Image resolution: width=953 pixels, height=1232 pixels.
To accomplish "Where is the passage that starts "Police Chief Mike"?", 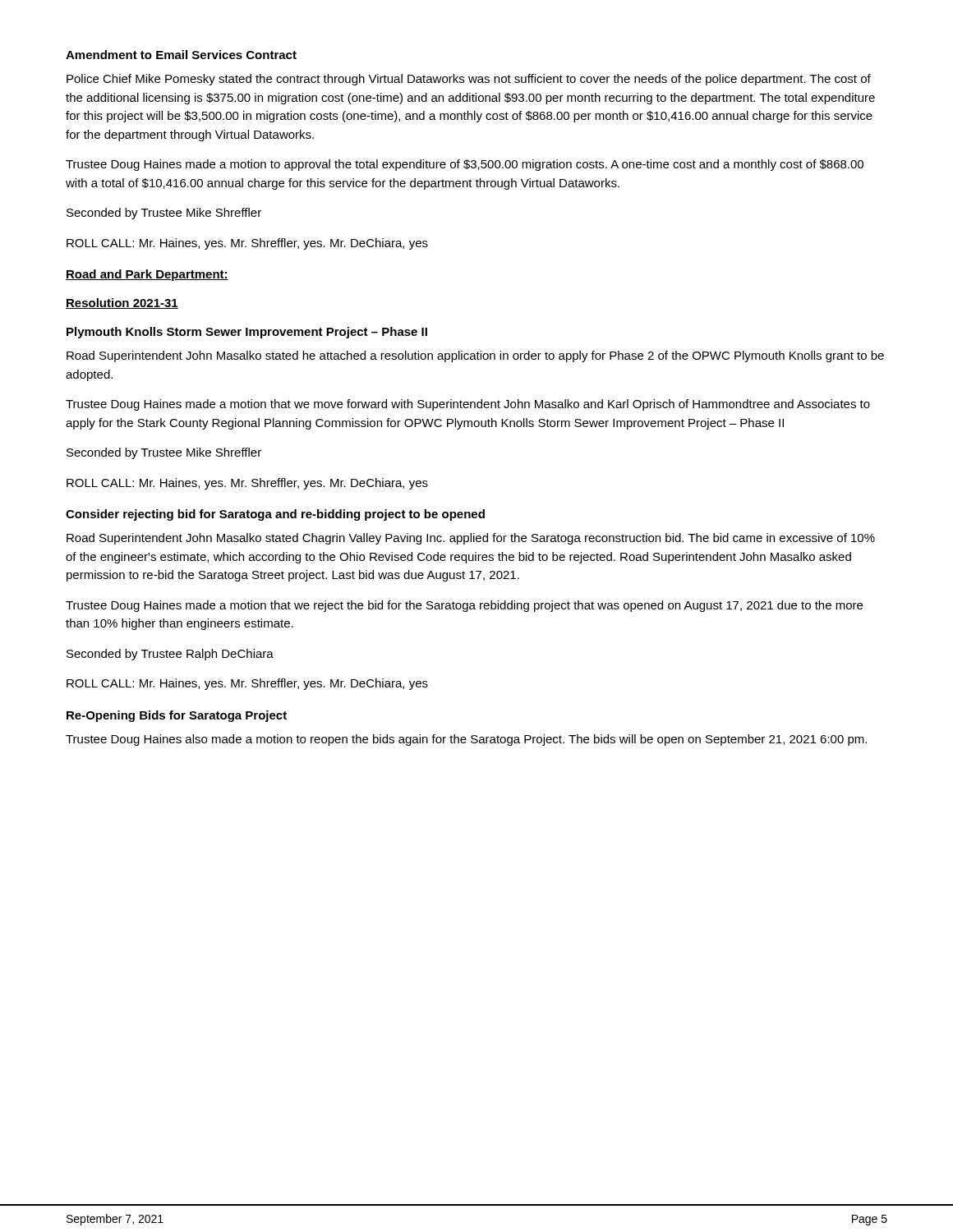I will [470, 106].
